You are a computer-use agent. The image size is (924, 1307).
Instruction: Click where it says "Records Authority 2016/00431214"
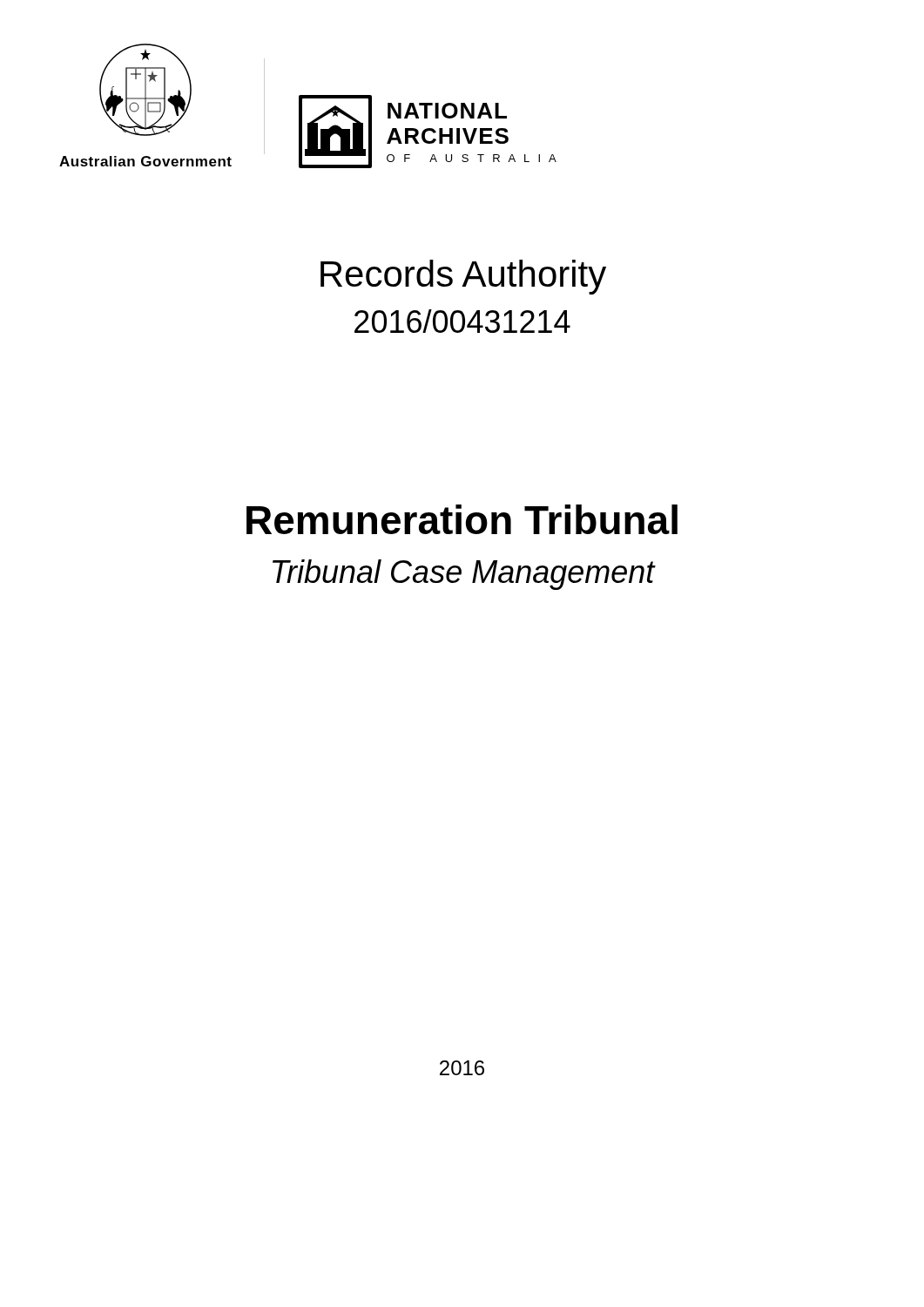pos(462,297)
